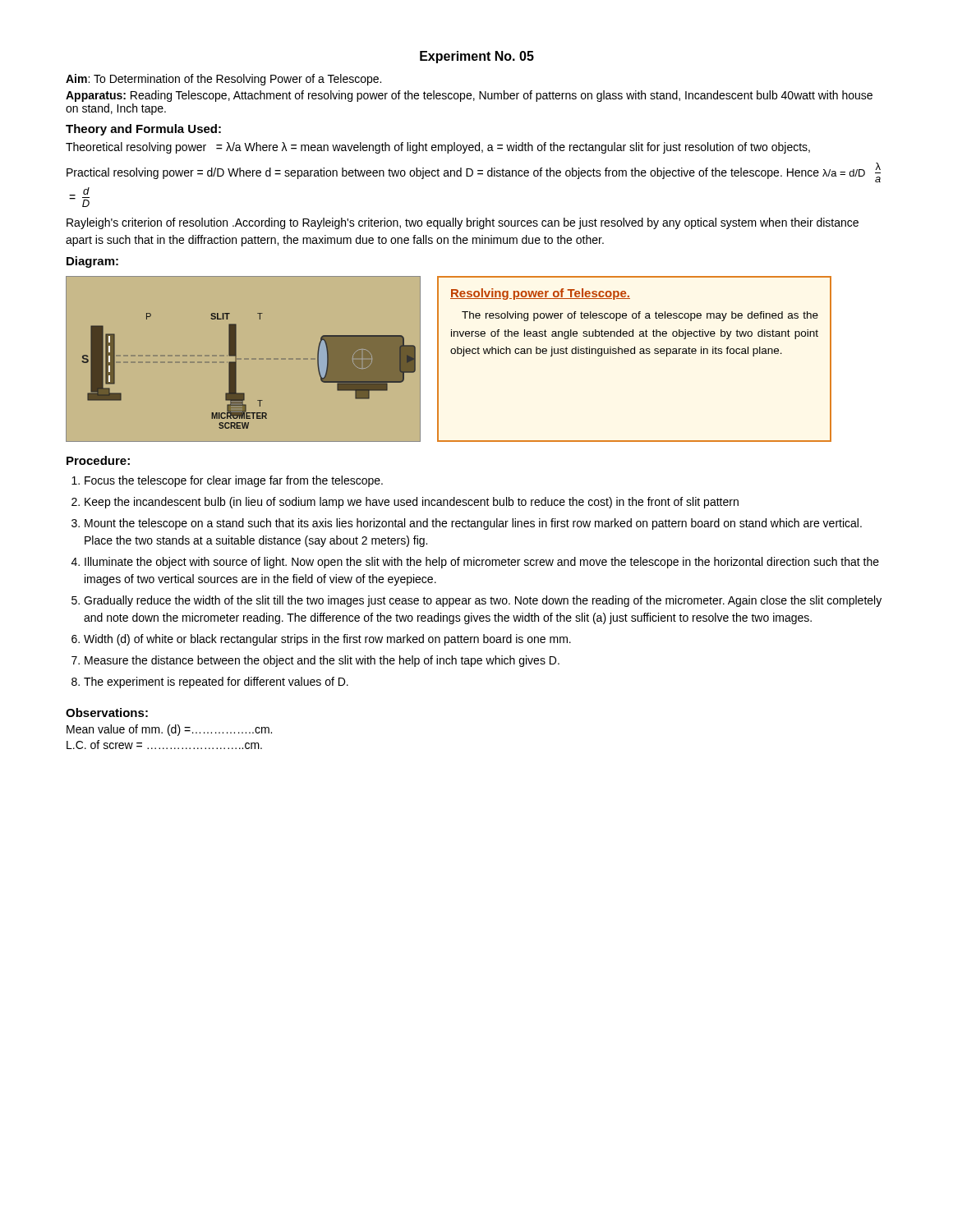Locate the block of text that opens with "Mean value of mm."
This screenshot has height=1232, width=953.
tap(169, 730)
